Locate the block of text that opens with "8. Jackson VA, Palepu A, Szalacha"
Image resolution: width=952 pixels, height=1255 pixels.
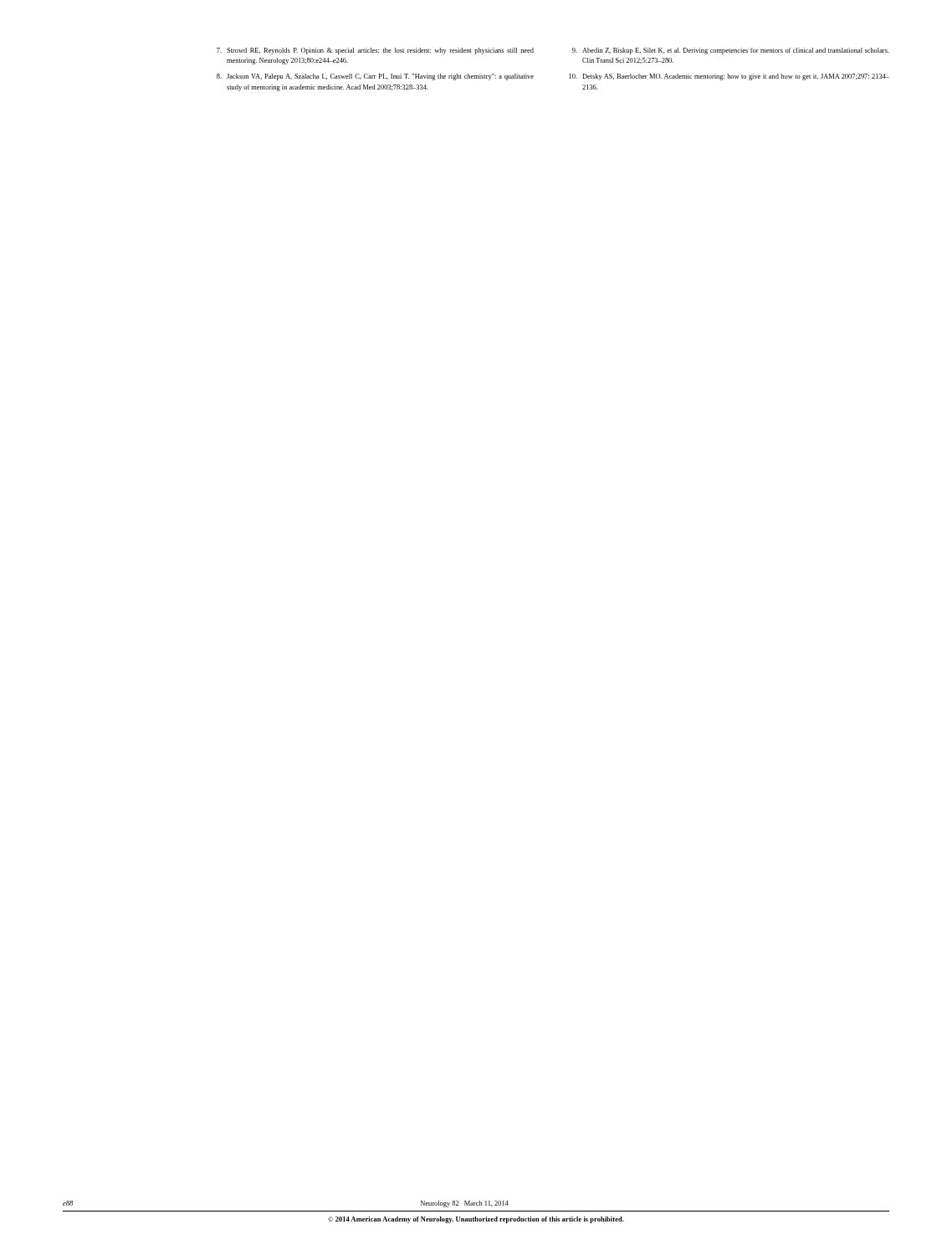[368, 82]
